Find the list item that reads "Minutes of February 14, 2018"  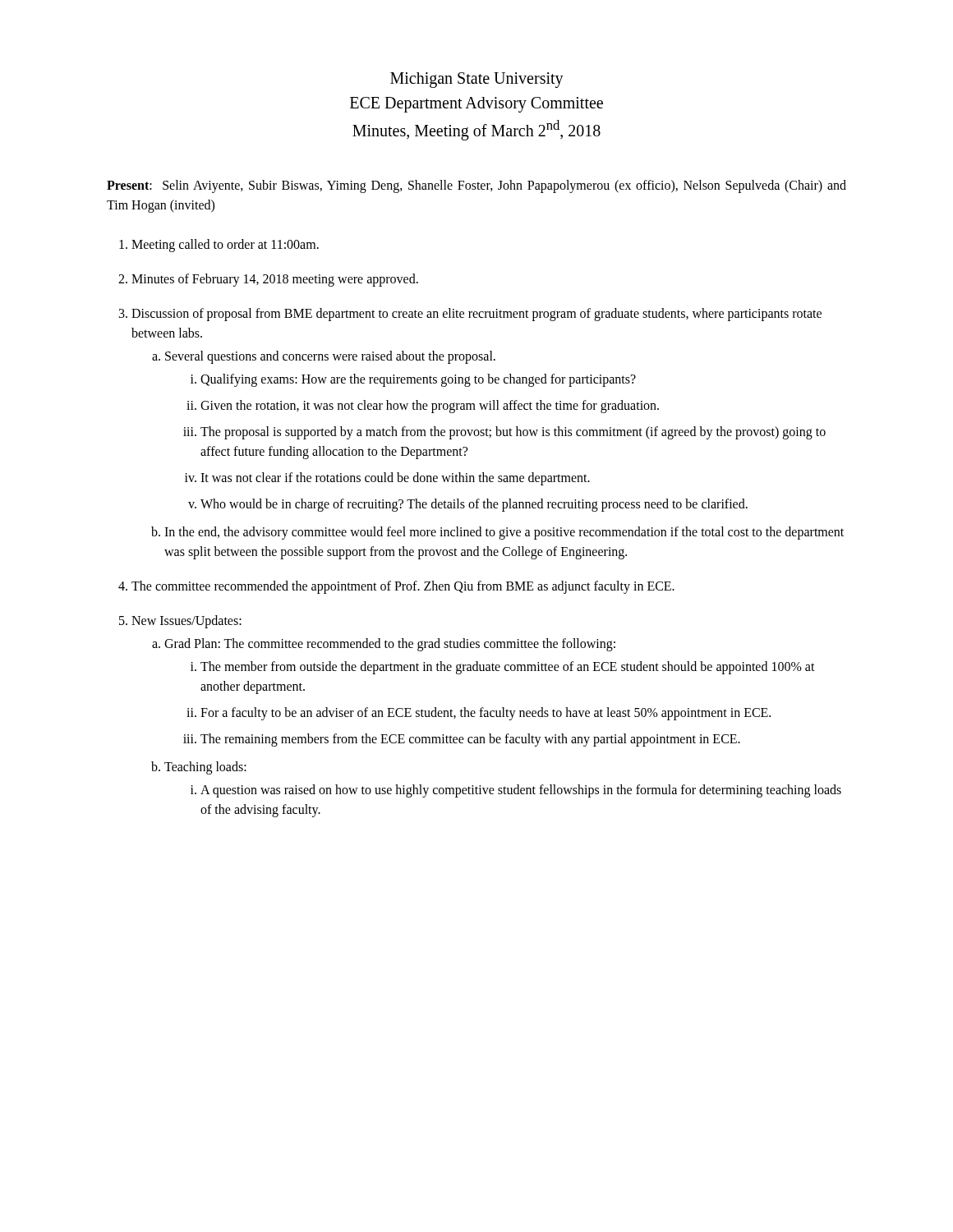[x=275, y=279]
